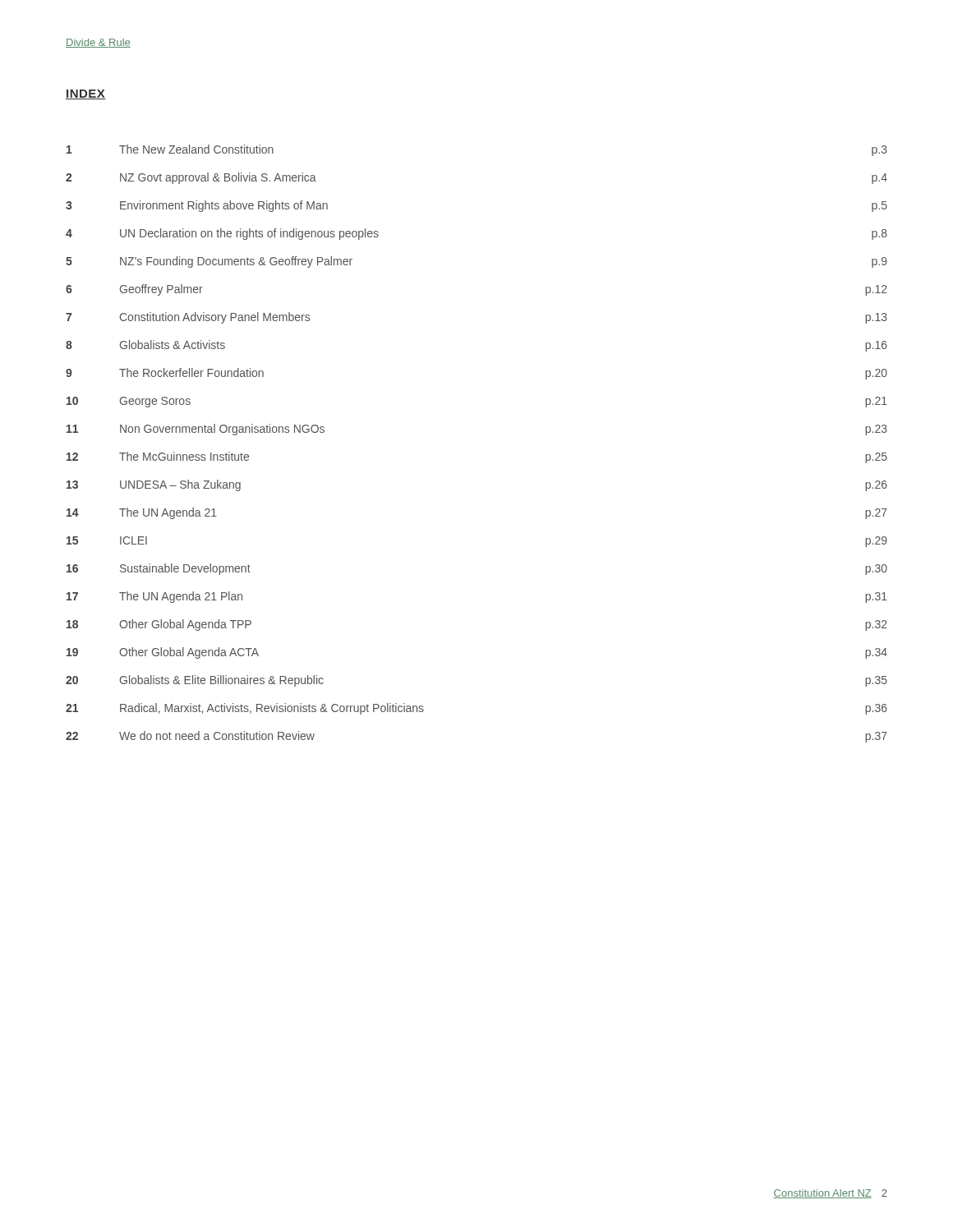The height and width of the screenshot is (1232, 953).
Task: Select the list item that says "4 UN Declaration on"
Action: click(69, 234)
